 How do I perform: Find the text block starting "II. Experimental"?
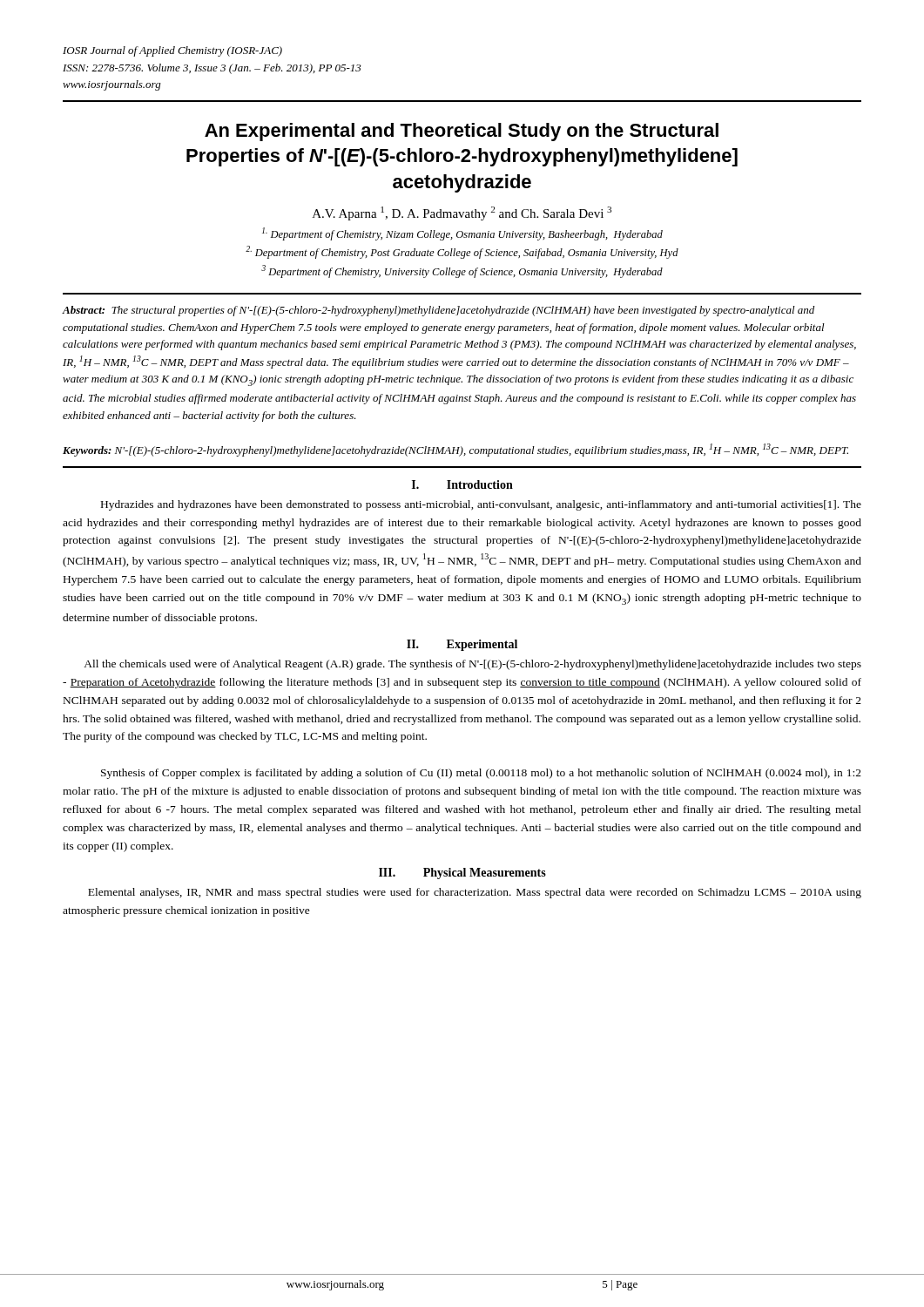(x=462, y=644)
